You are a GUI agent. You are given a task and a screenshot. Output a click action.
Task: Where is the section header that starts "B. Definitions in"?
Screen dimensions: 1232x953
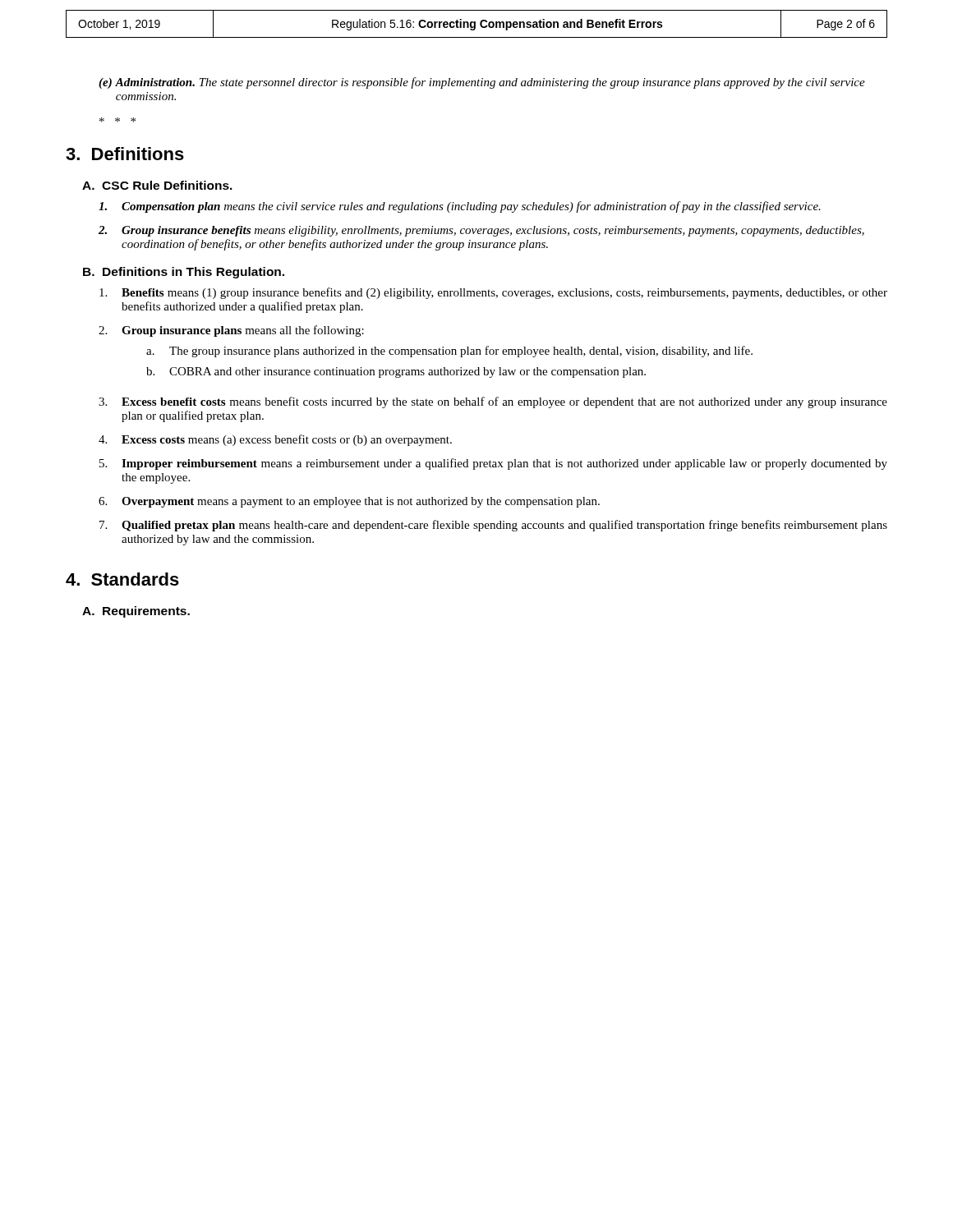[x=184, y=273]
